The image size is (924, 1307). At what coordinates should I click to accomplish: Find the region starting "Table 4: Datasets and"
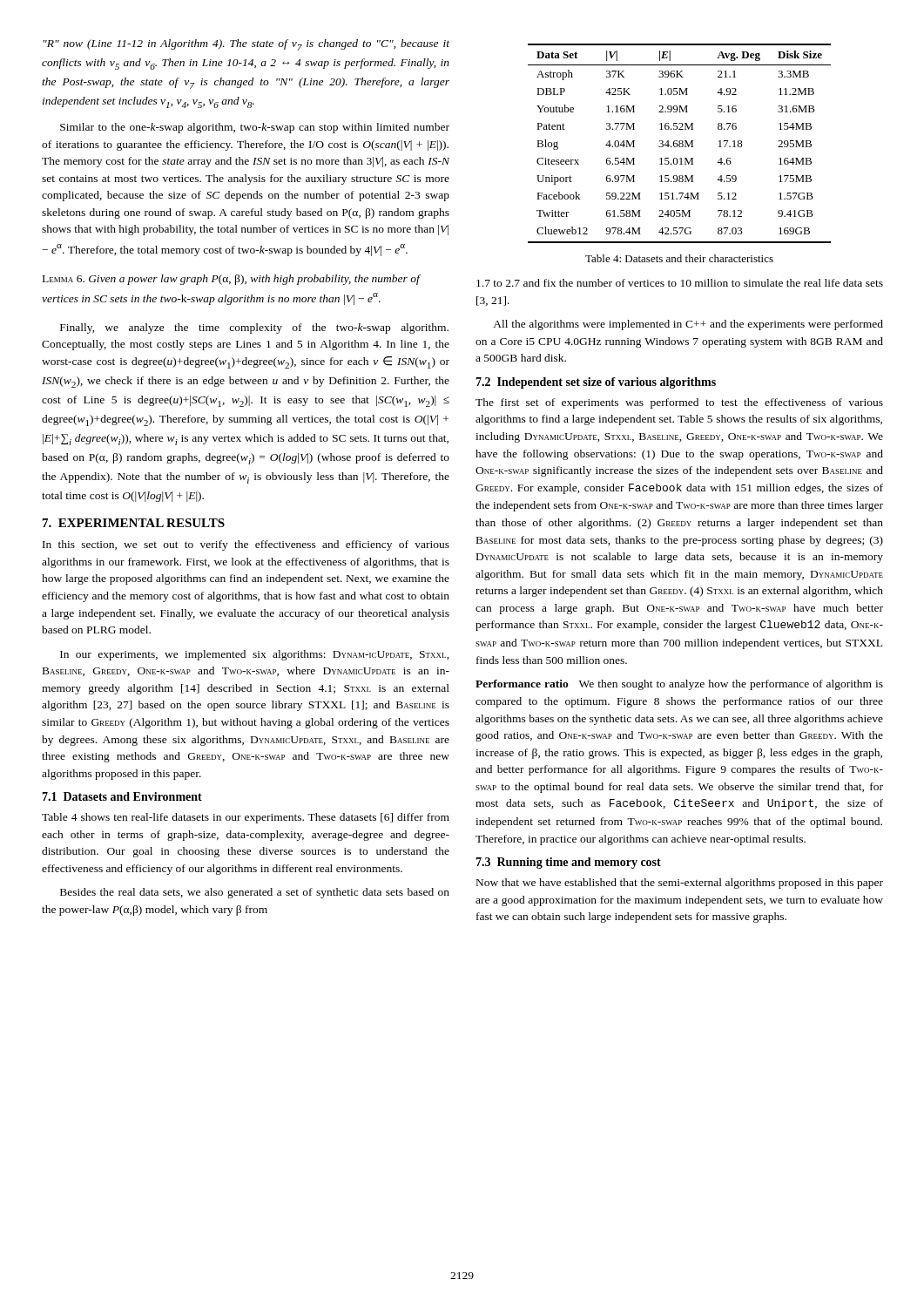[x=679, y=258]
